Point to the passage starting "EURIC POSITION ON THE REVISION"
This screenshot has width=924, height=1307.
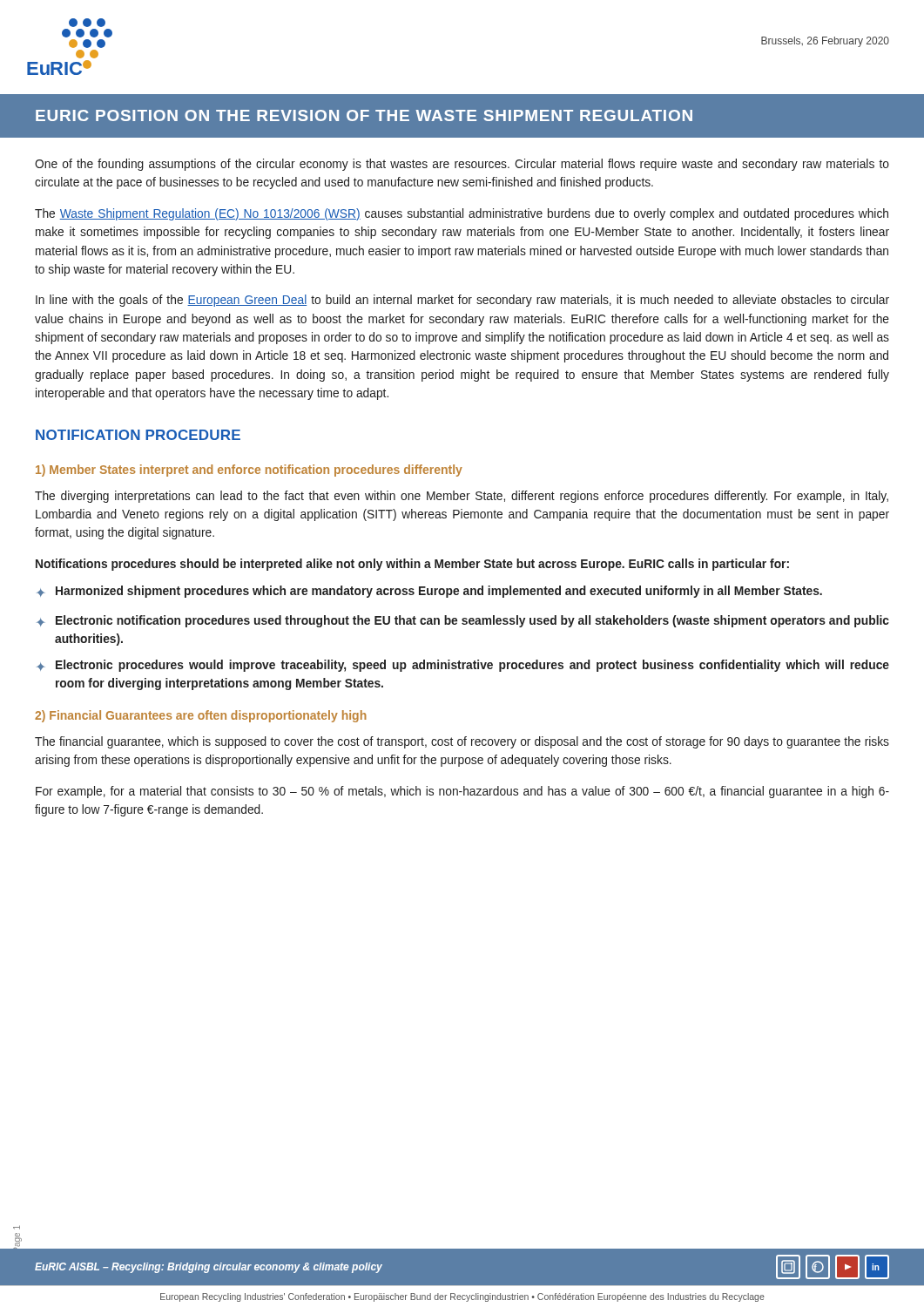pos(462,116)
